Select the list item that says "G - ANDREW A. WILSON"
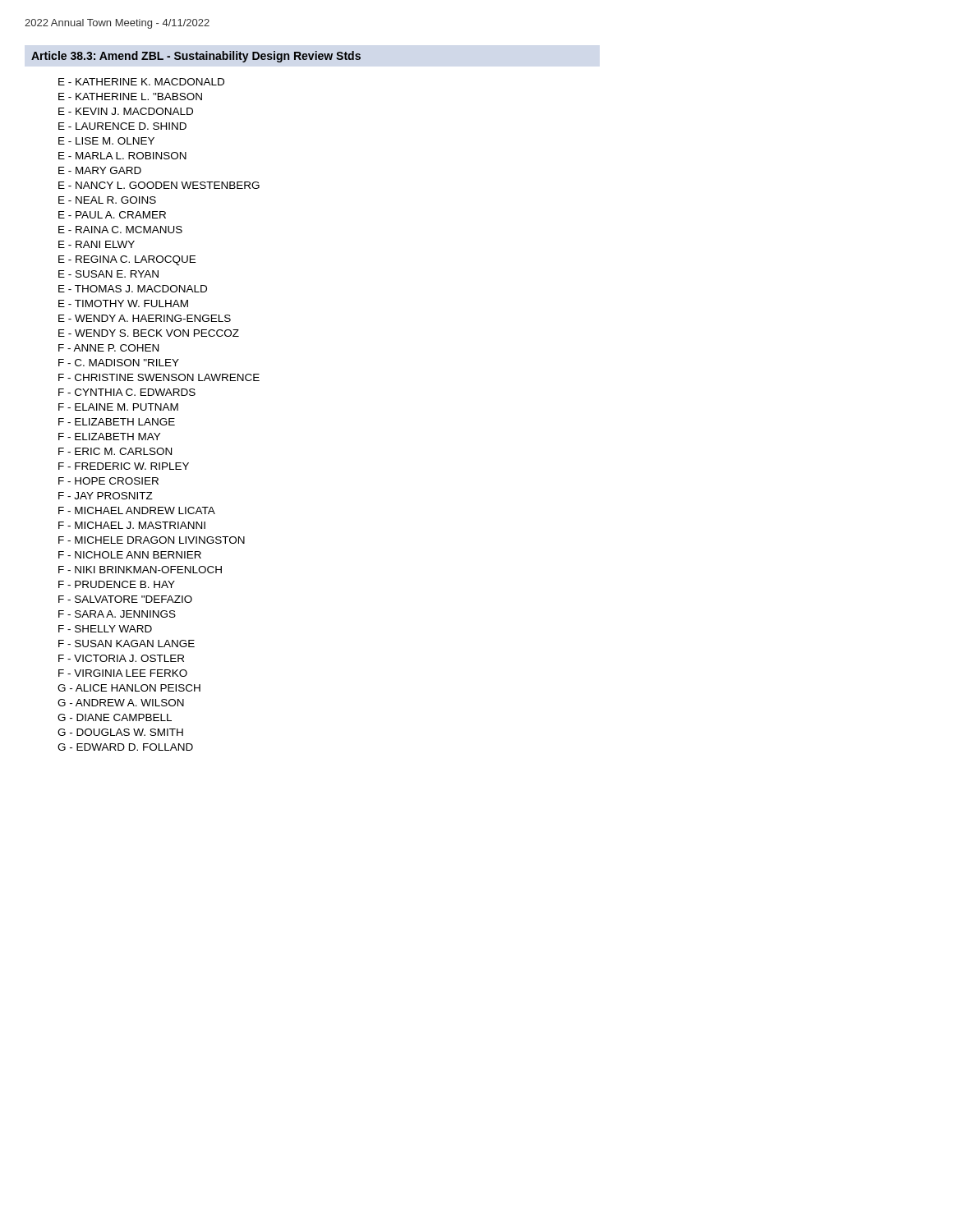 point(121,702)
